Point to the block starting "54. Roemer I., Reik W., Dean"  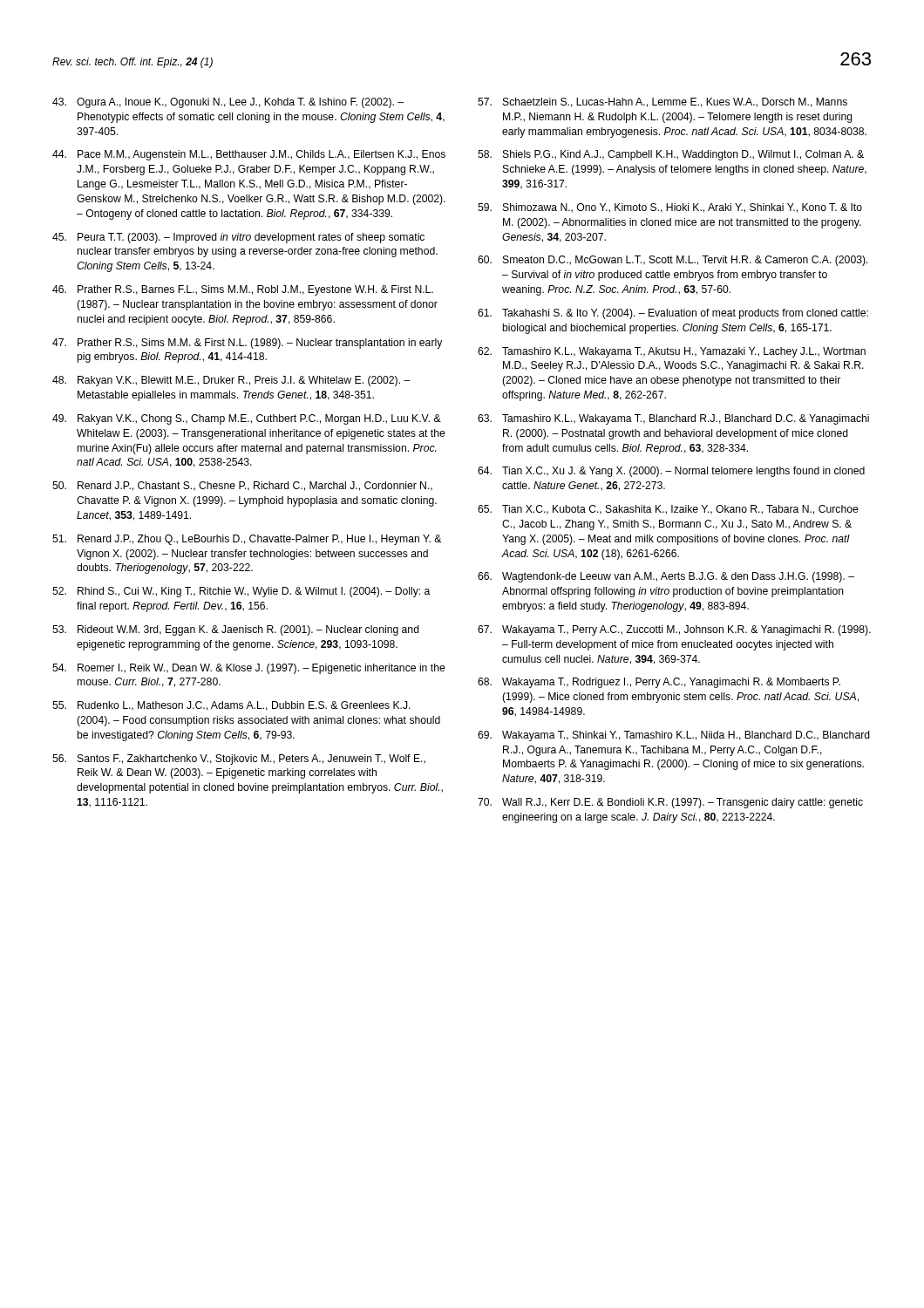point(249,675)
